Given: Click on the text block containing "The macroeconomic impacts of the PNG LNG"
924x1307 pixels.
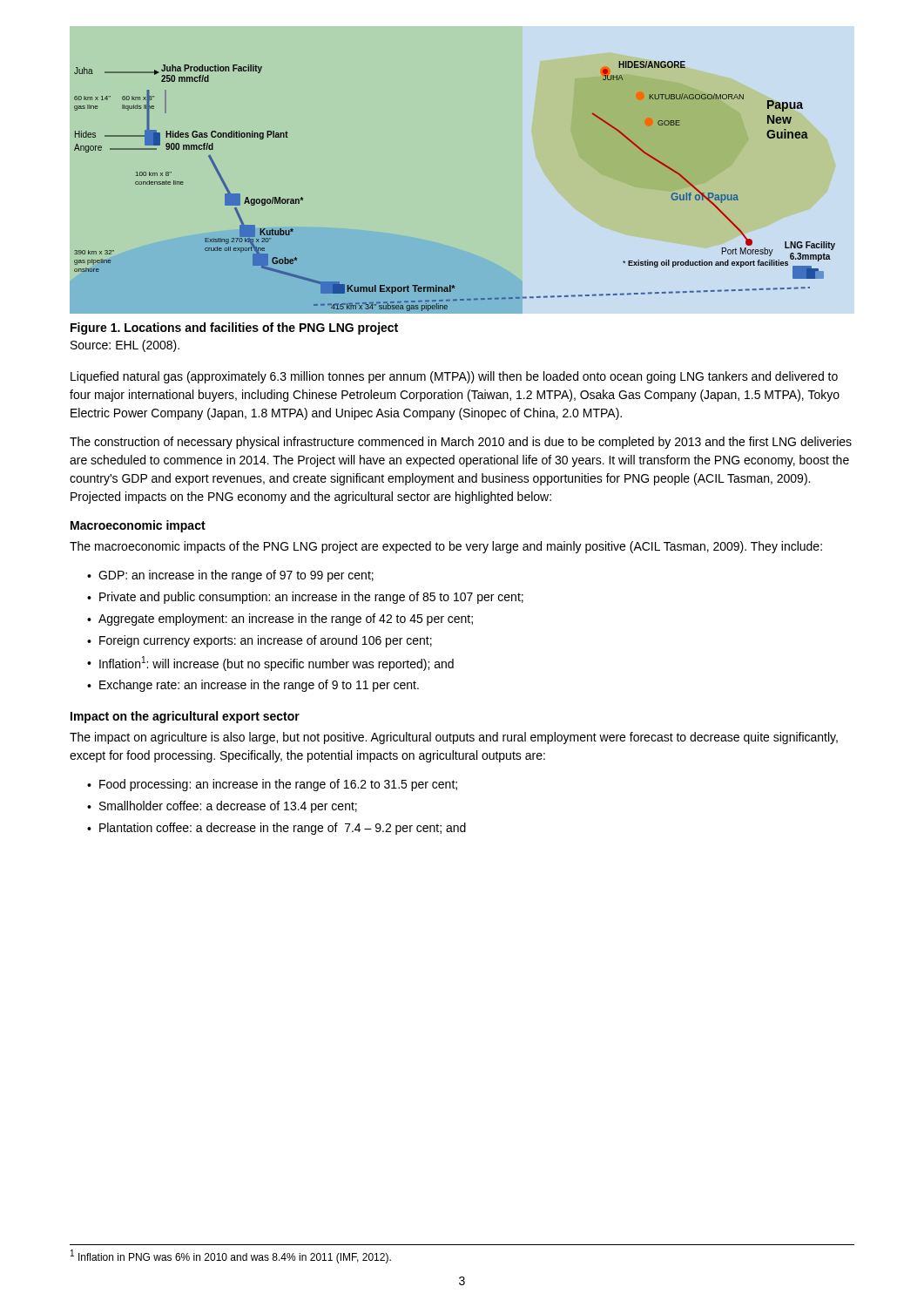Looking at the screenshot, I should click(x=446, y=546).
